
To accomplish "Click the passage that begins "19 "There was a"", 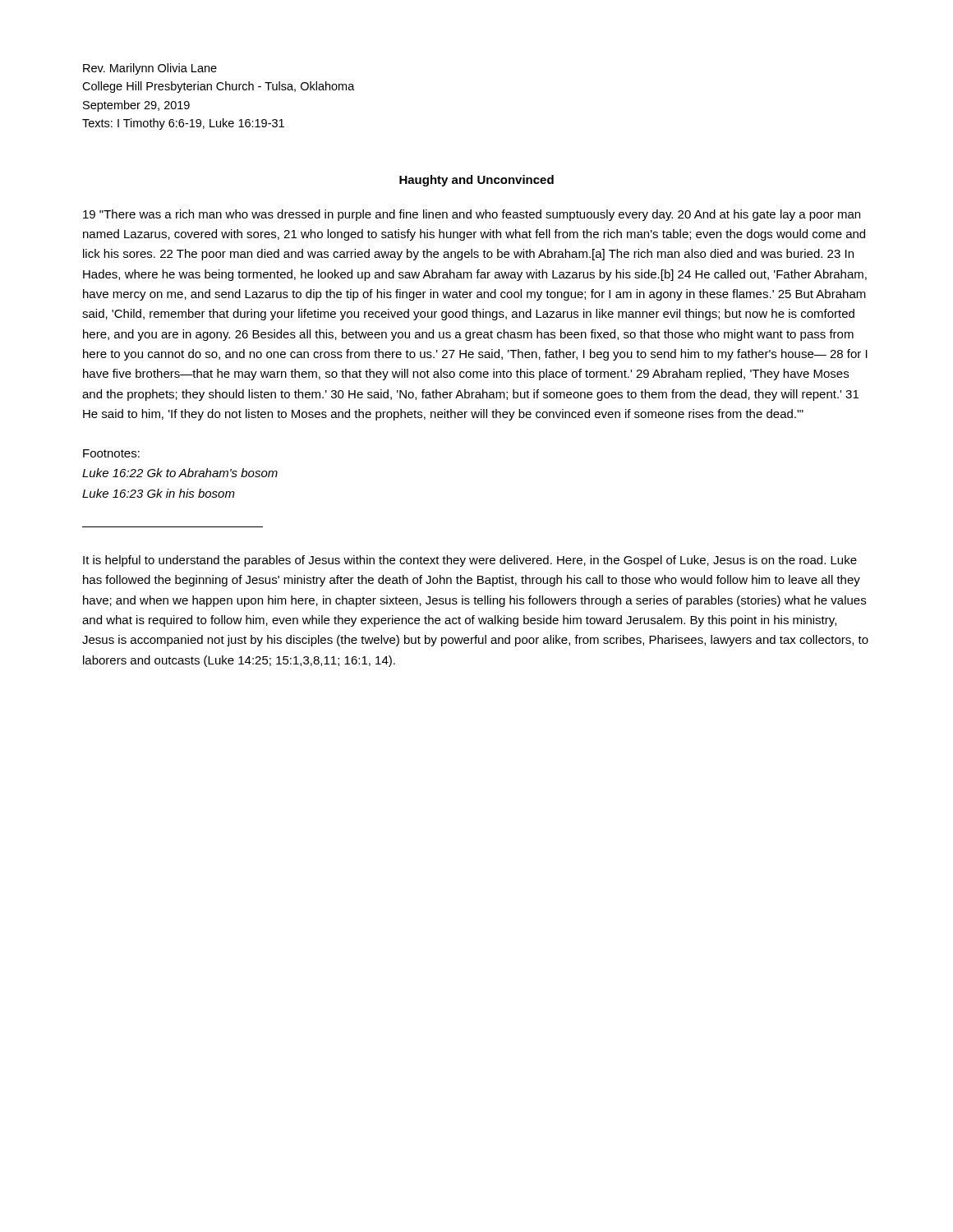I will 475,314.
